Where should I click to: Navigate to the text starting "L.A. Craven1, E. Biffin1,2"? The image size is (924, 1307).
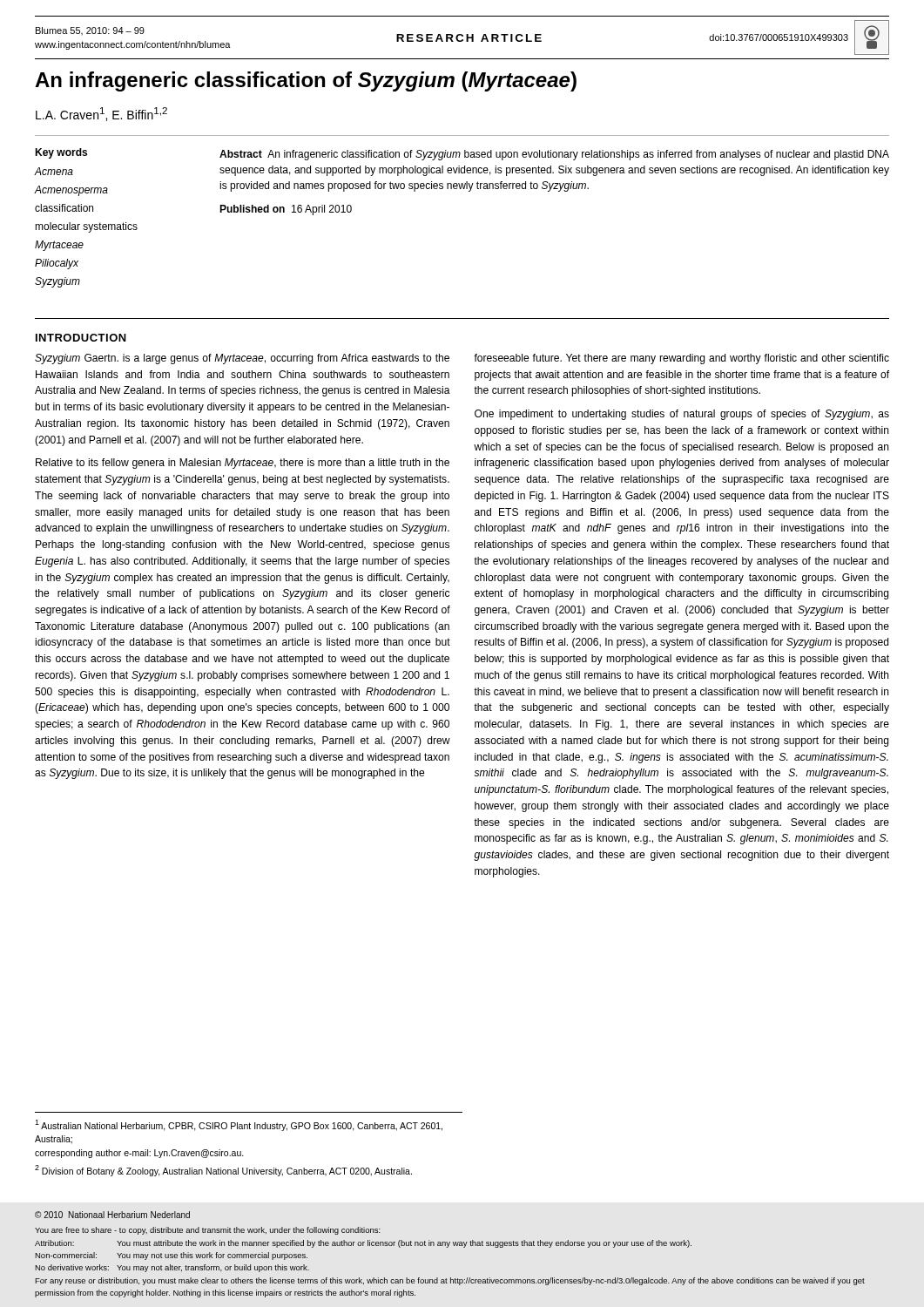(101, 113)
